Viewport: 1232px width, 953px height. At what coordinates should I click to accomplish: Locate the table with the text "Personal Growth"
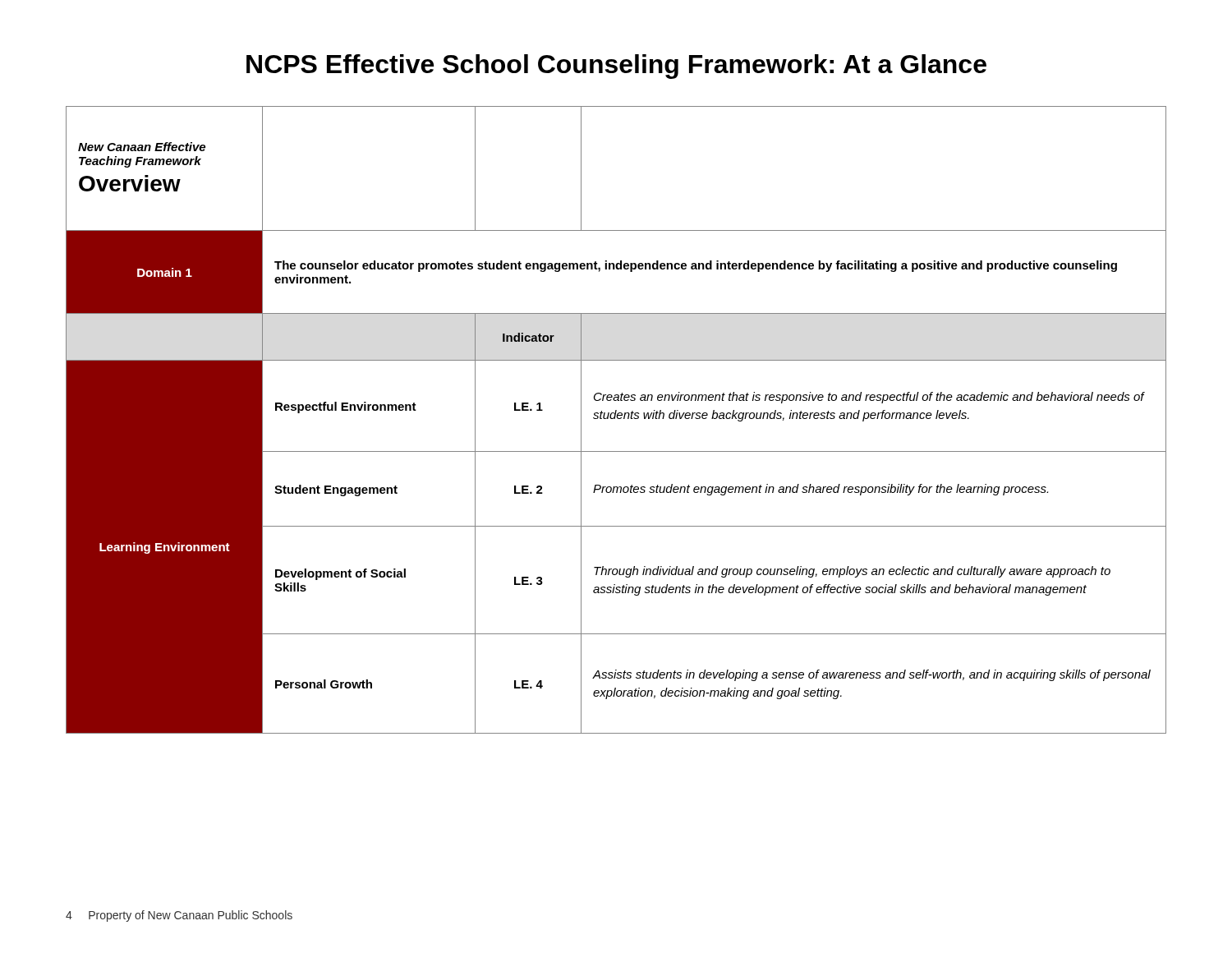(616, 420)
